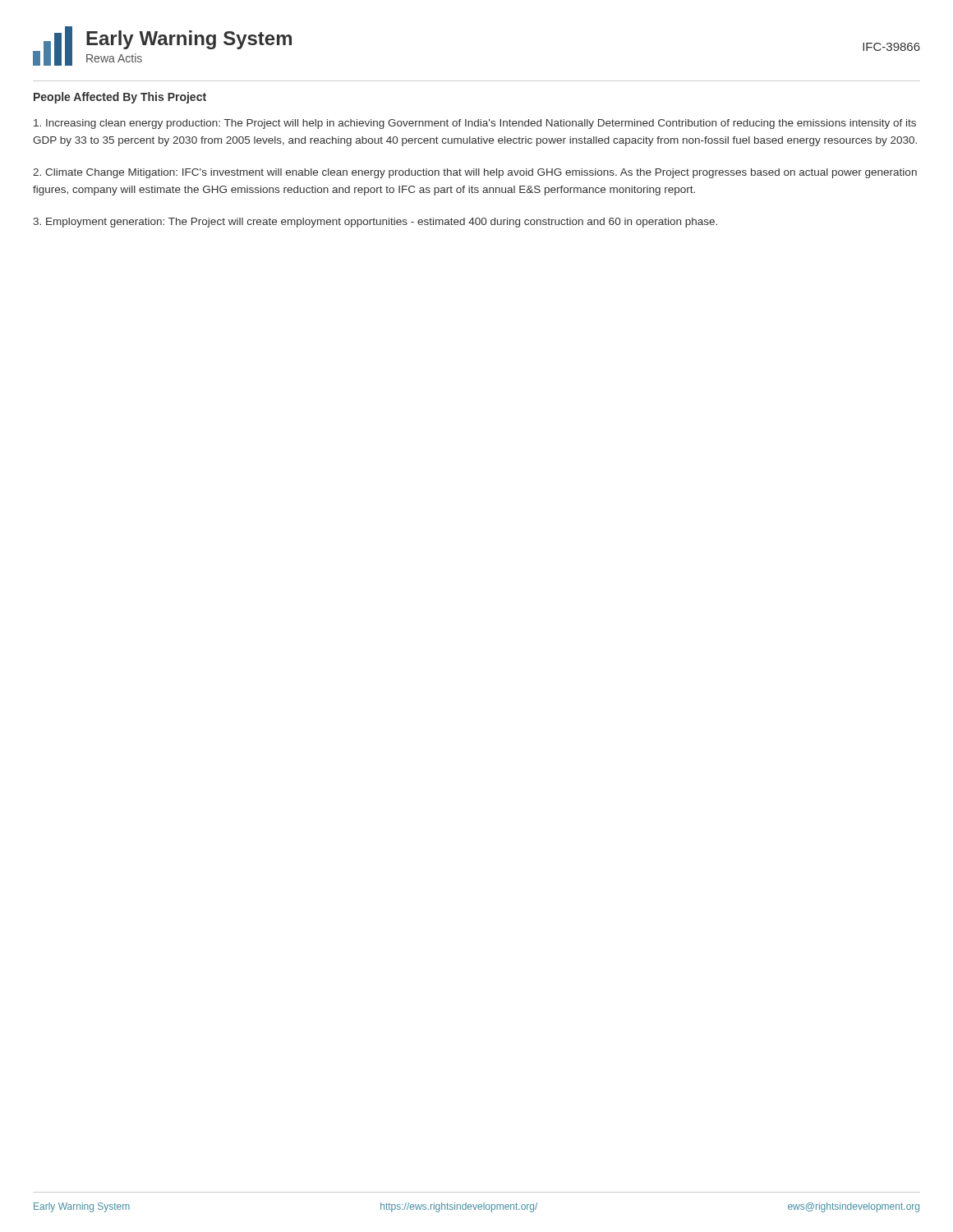953x1232 pixels.
Task: Find the list item containing "2. Climate Change Mitigation: IFC's investment will"
Action: click(475, 181)
